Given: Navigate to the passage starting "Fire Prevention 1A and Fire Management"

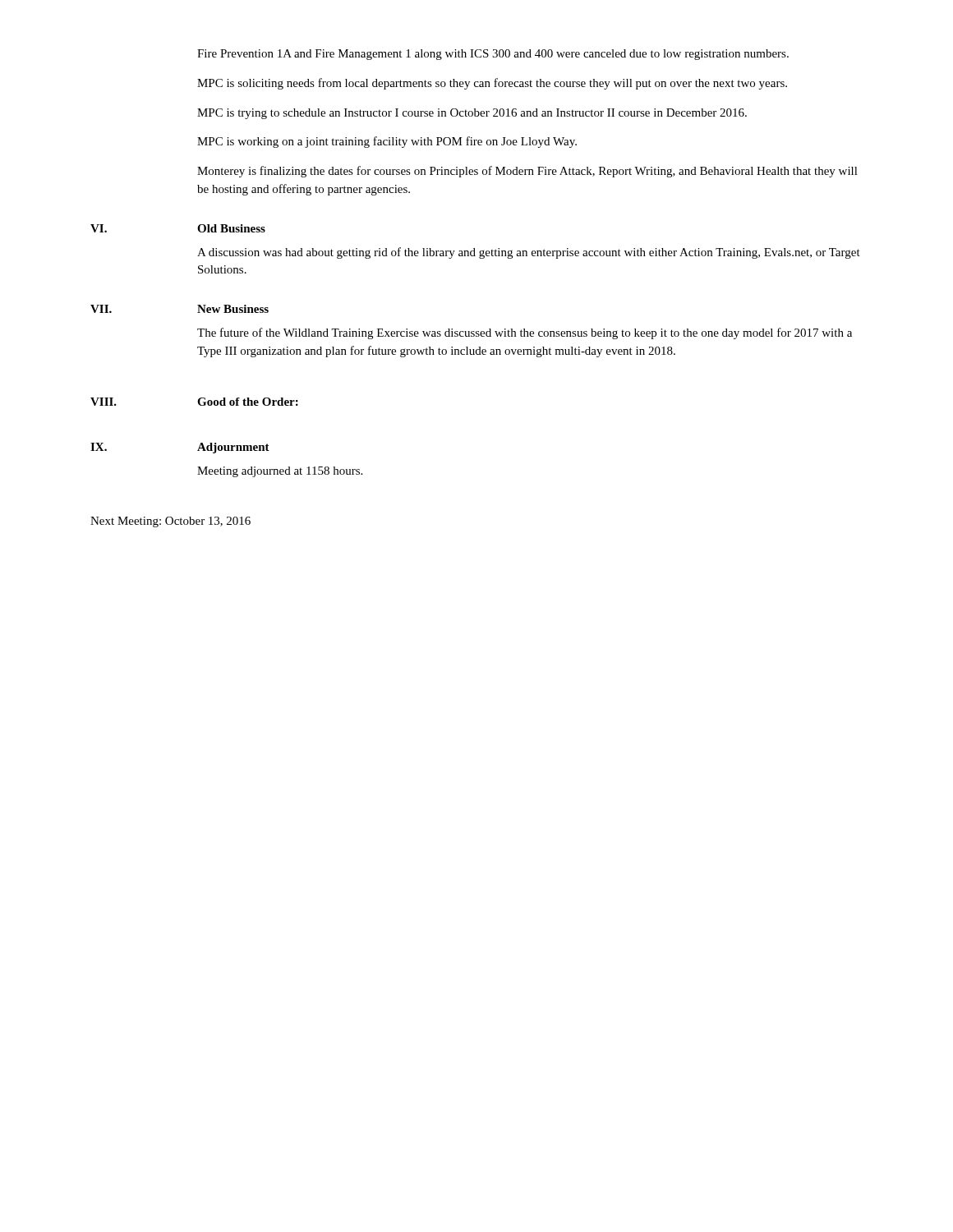Looking at the screenshot, I should click(x=530, y=54).
